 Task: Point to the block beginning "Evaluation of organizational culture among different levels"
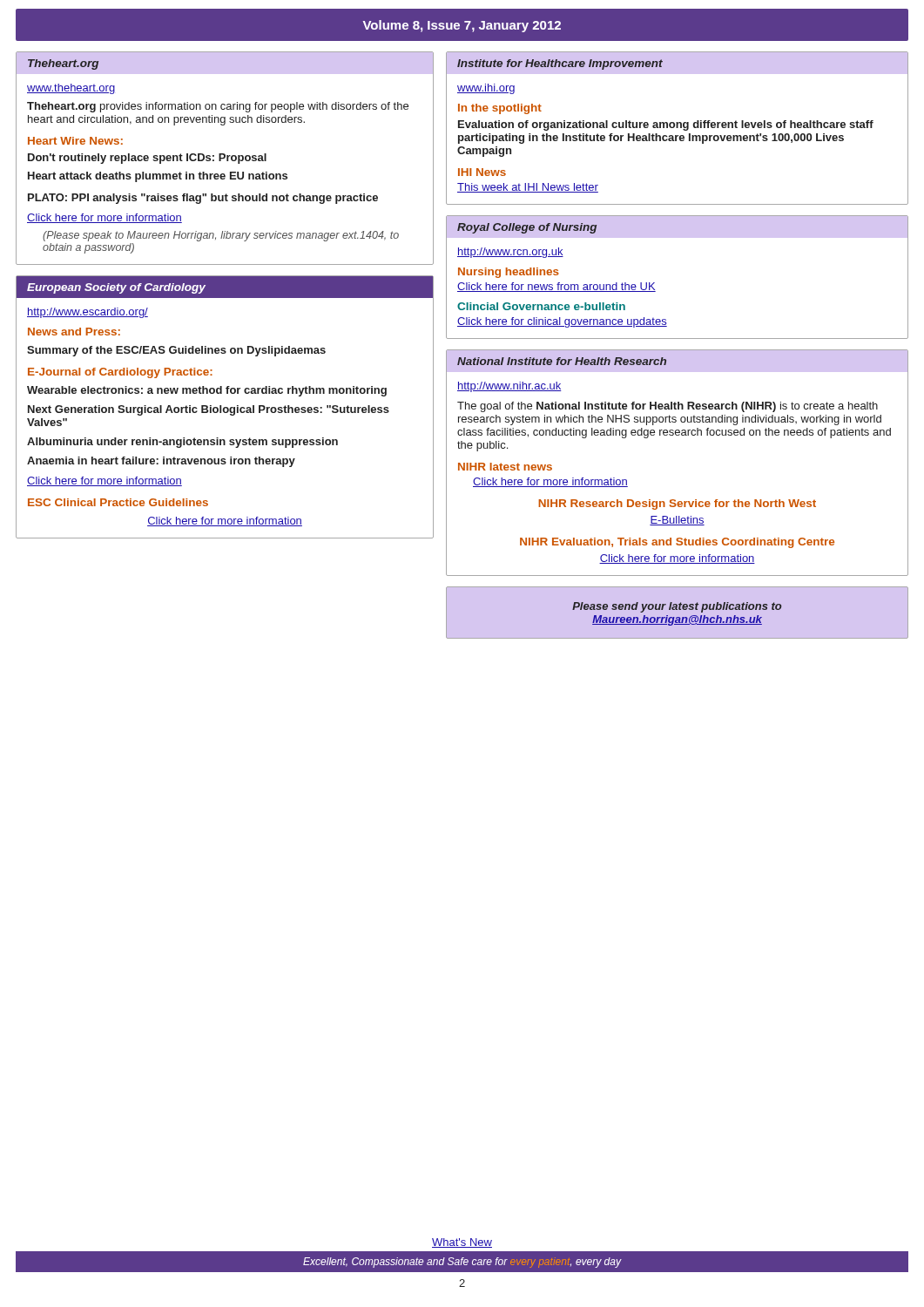point(665,137)
